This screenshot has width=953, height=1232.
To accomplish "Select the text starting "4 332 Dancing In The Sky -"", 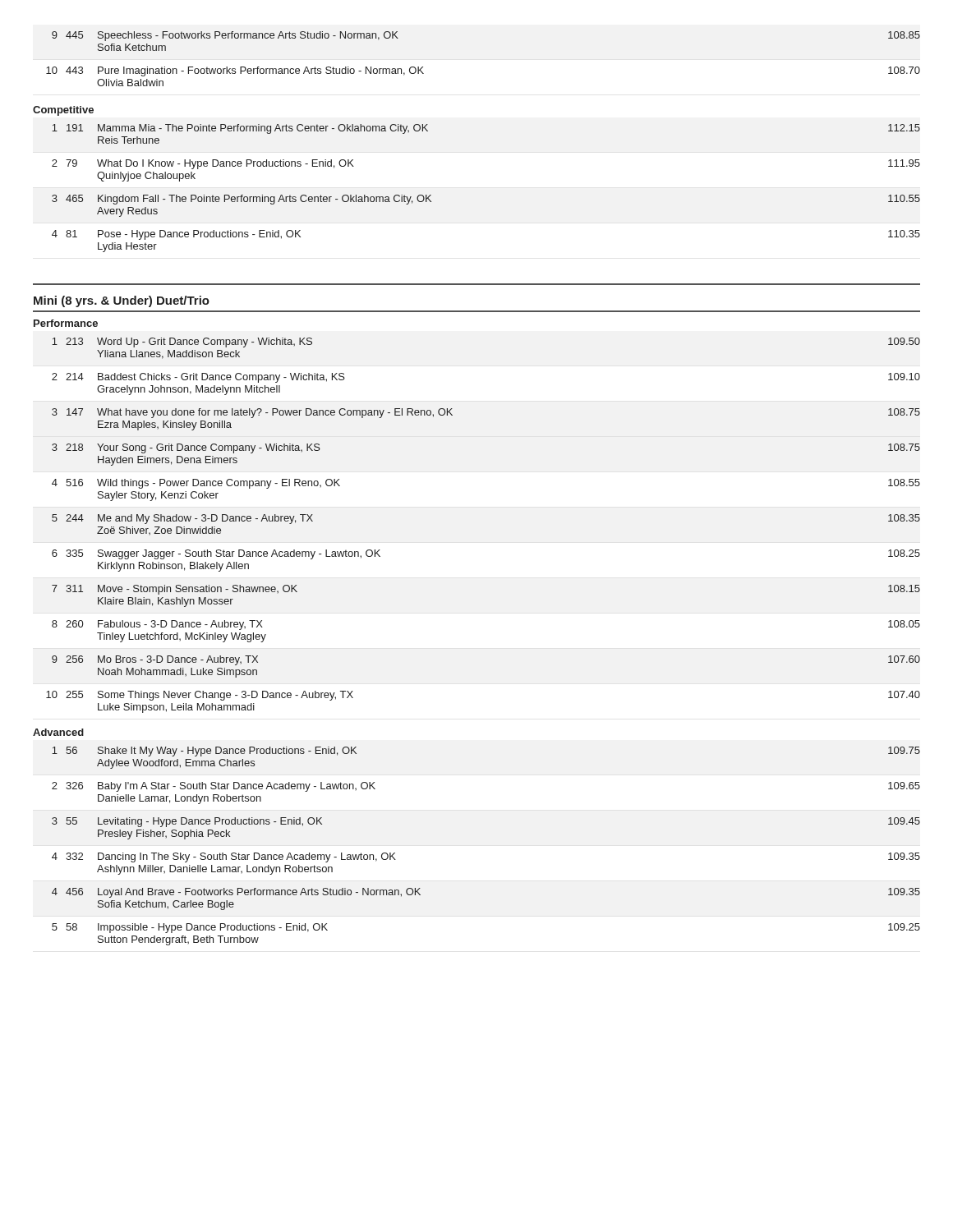I will pyautogui.click(x=69, y=856).
